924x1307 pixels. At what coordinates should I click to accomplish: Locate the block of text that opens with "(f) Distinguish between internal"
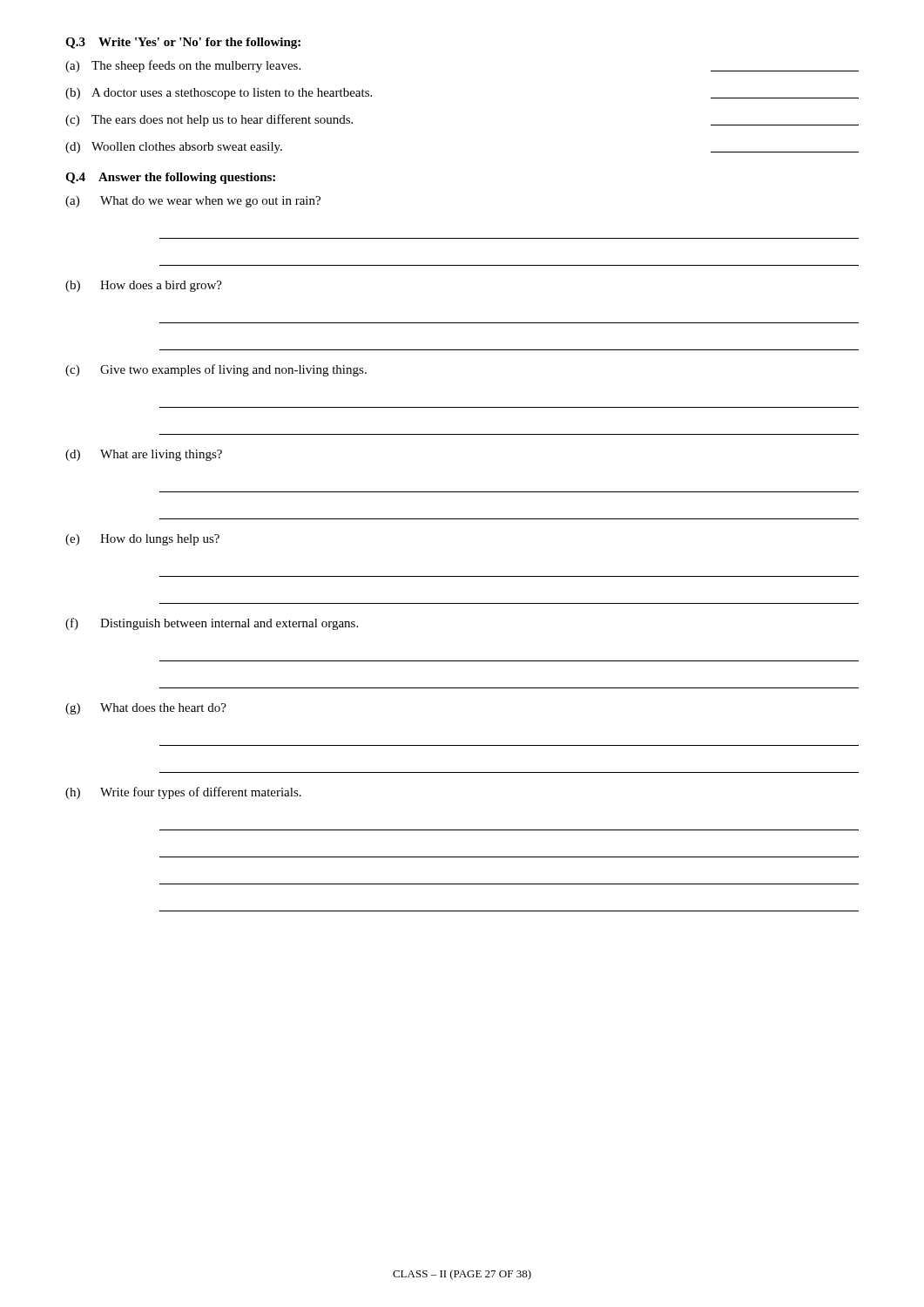tap(212, 624)
